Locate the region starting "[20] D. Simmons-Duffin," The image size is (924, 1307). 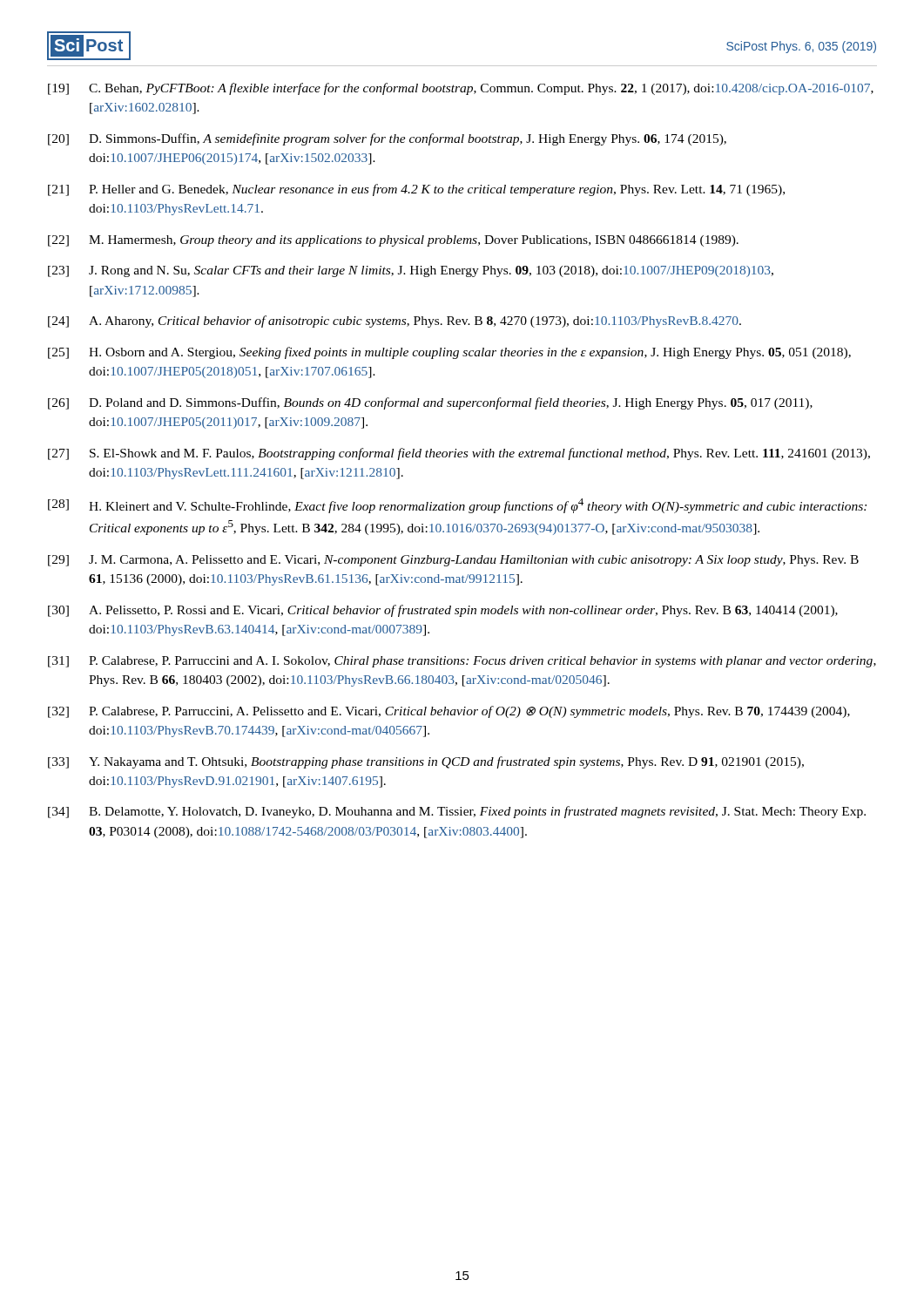(x=462, y=148)
